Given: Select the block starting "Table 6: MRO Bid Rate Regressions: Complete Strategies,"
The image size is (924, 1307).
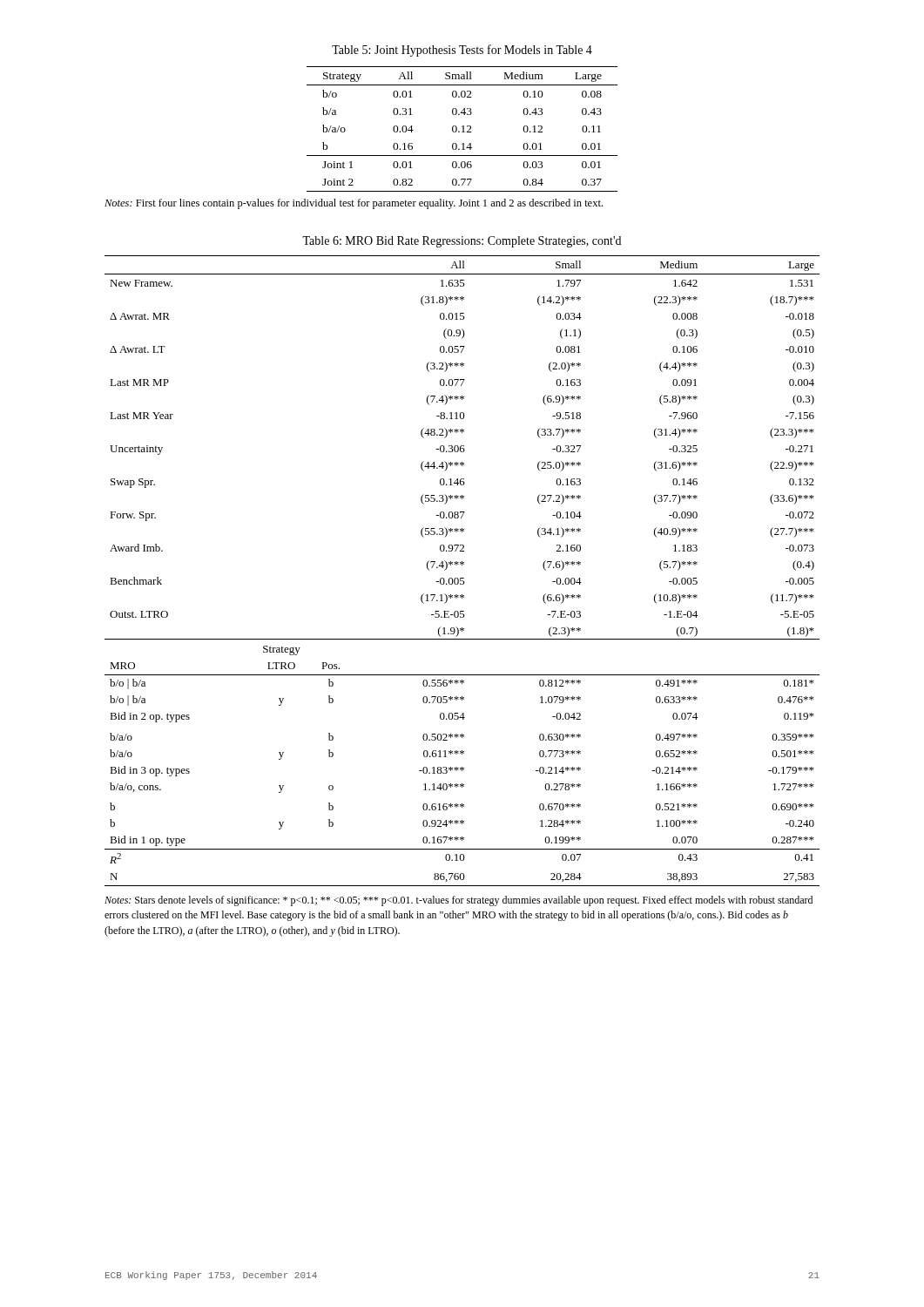Looking at the screenshot, I should pos(462,241).
